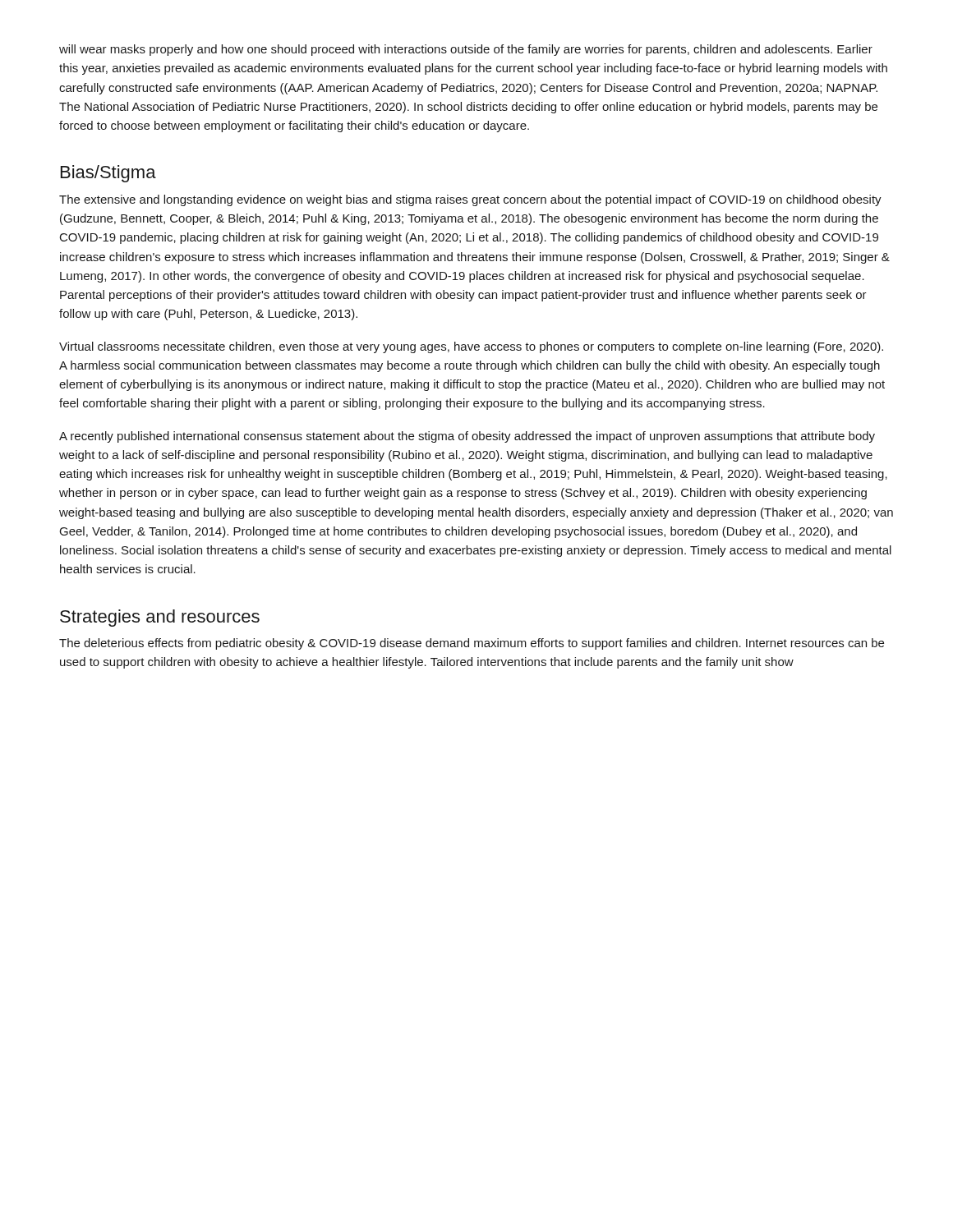The height and width of the screenshot is (1232, 953).
Task: Click on the passage starting "Strategies and resources"
Action: pos(160,616)
